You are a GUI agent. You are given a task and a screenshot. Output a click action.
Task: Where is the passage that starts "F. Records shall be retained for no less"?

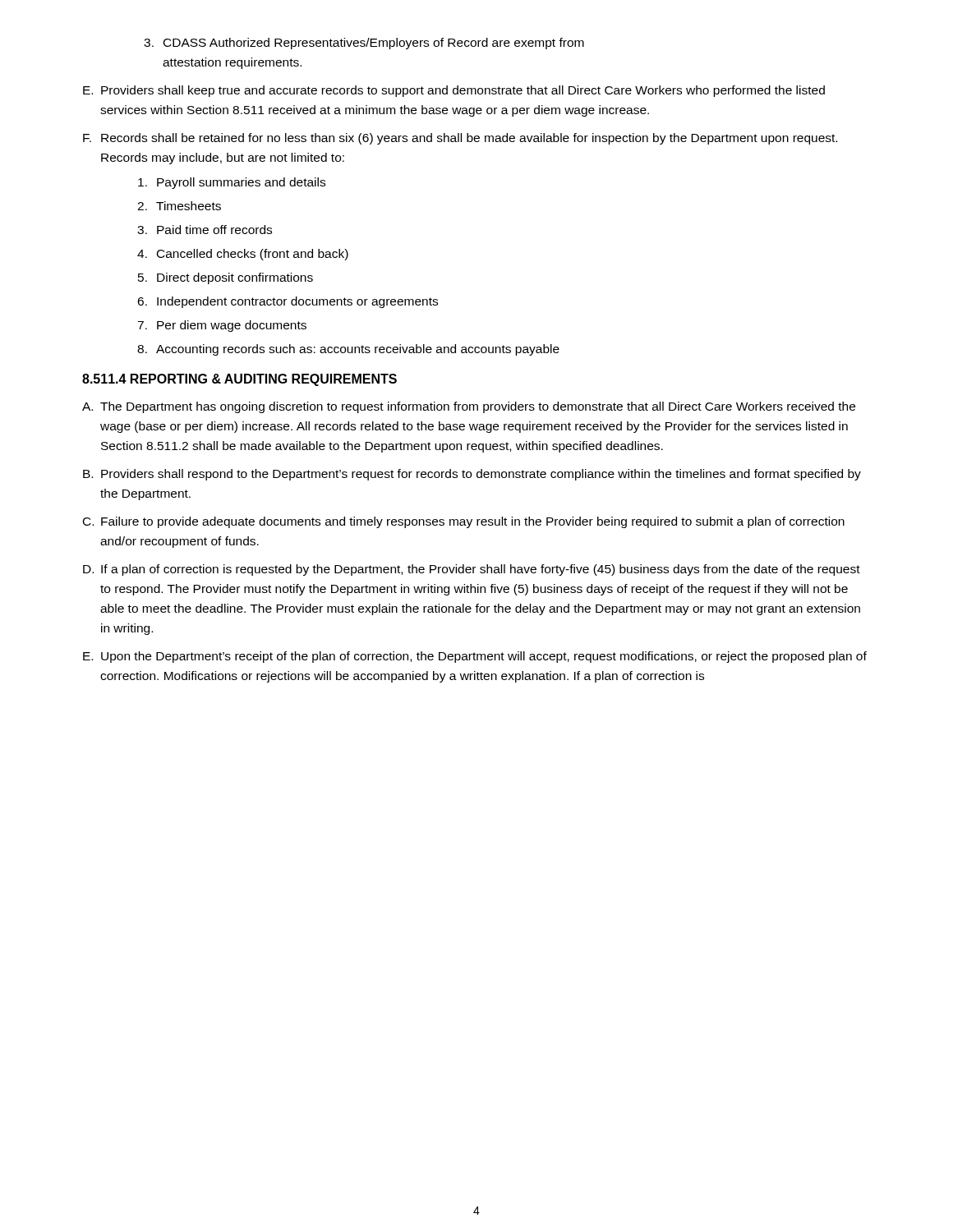[476, 148]
